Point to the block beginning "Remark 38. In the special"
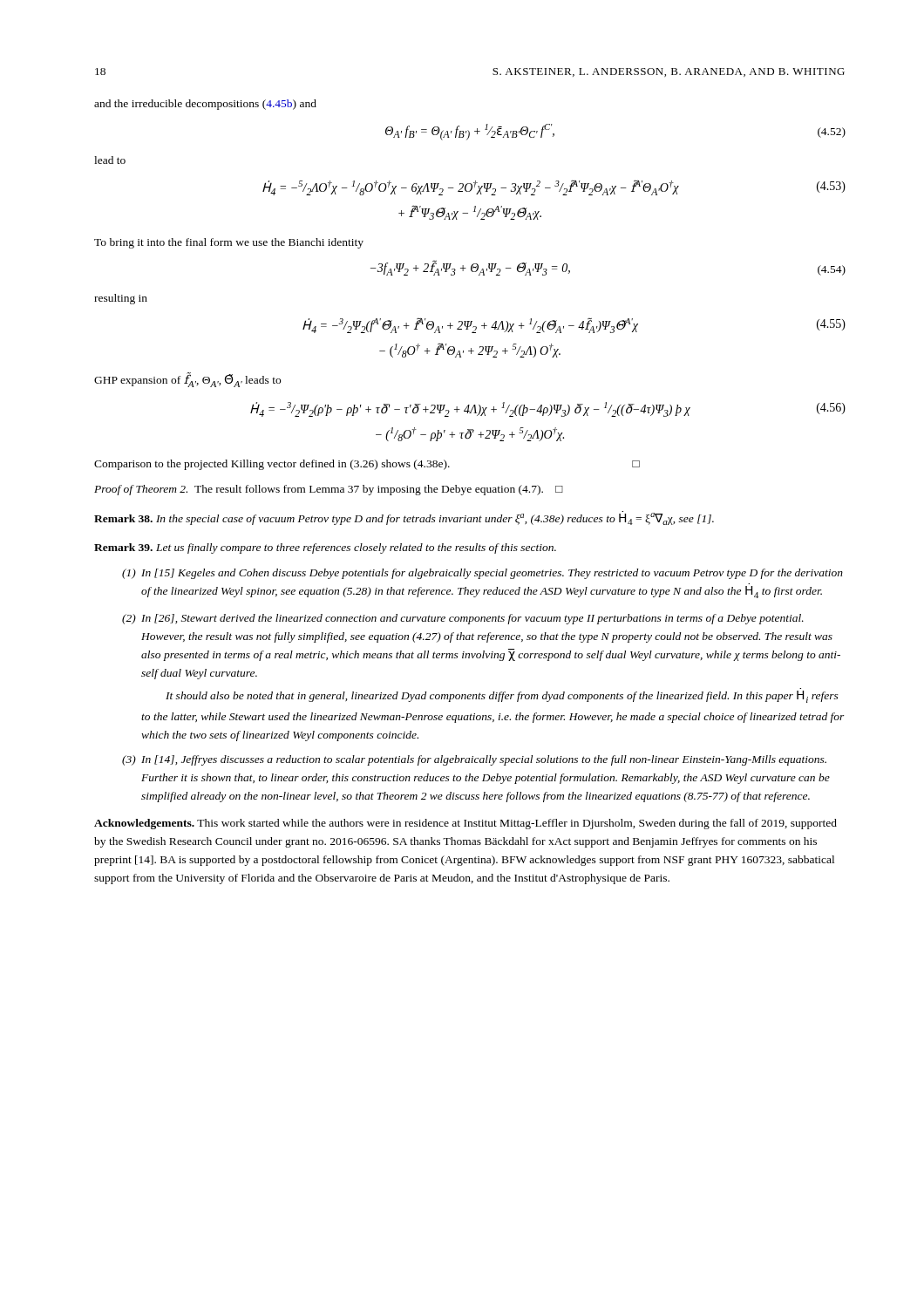The image size is (924, 1308). [404, 518]
